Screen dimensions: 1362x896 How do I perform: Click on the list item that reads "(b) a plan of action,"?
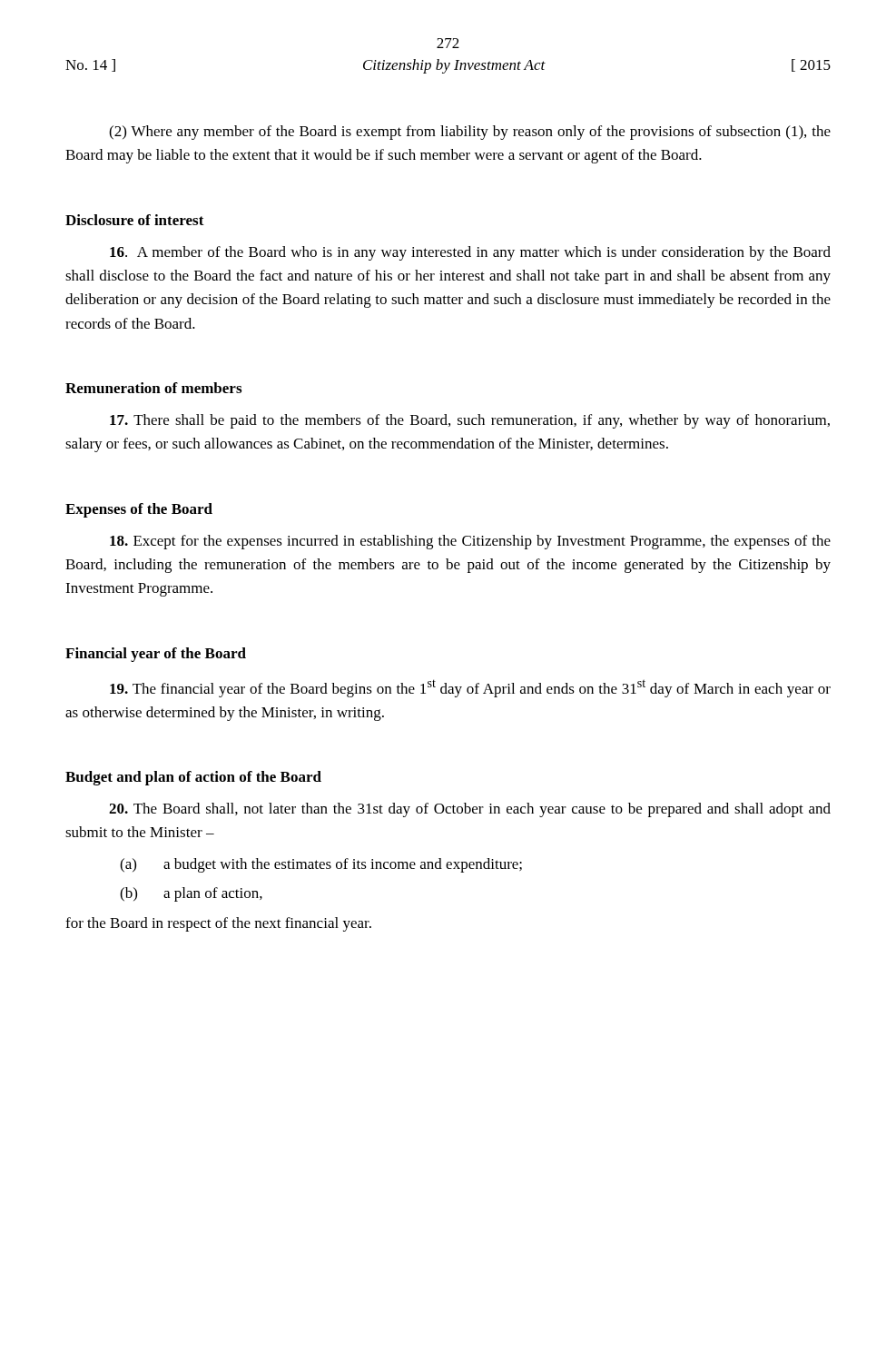point(191,894)
